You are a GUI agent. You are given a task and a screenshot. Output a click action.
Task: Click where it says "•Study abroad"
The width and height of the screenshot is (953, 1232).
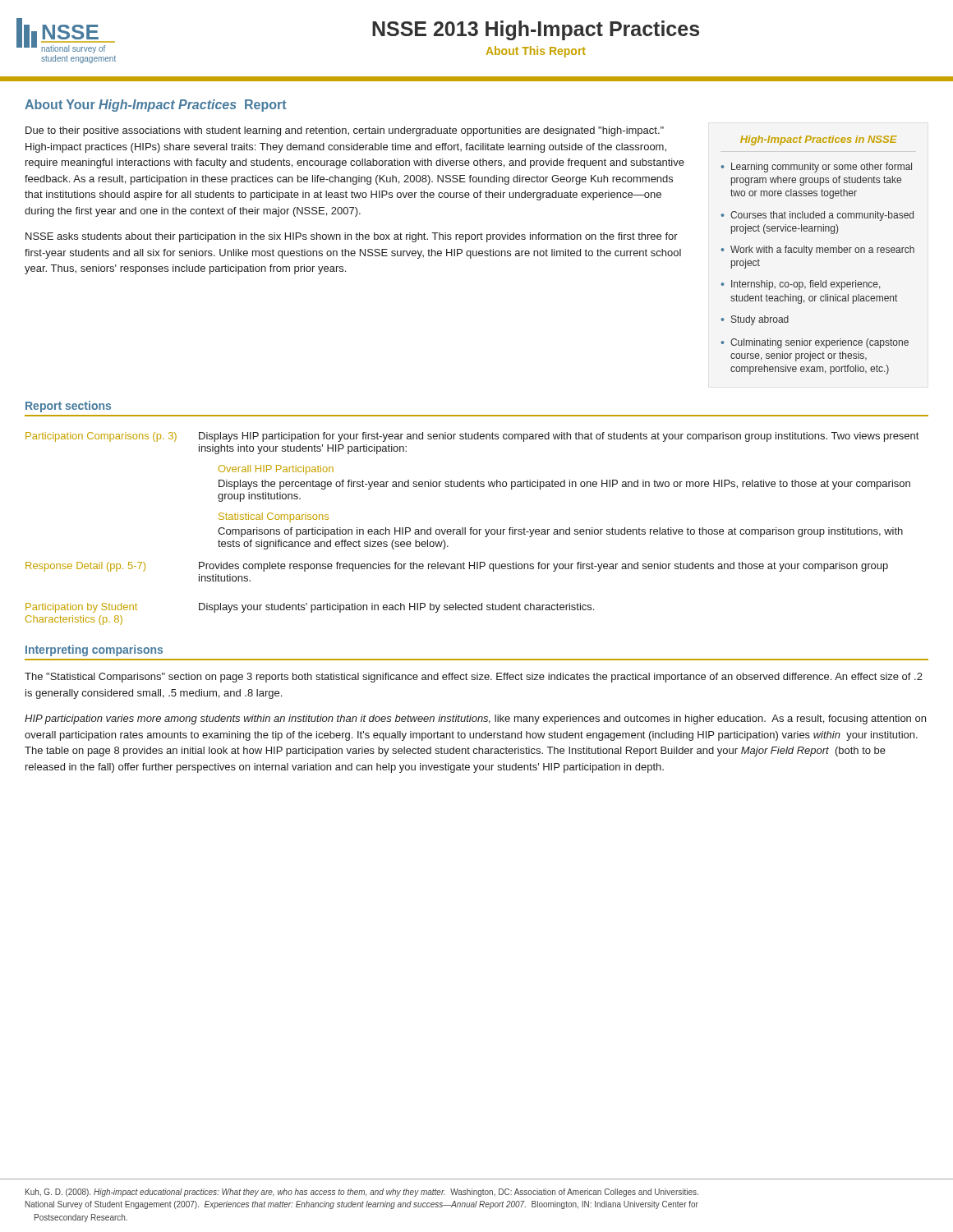pos(755,320)
